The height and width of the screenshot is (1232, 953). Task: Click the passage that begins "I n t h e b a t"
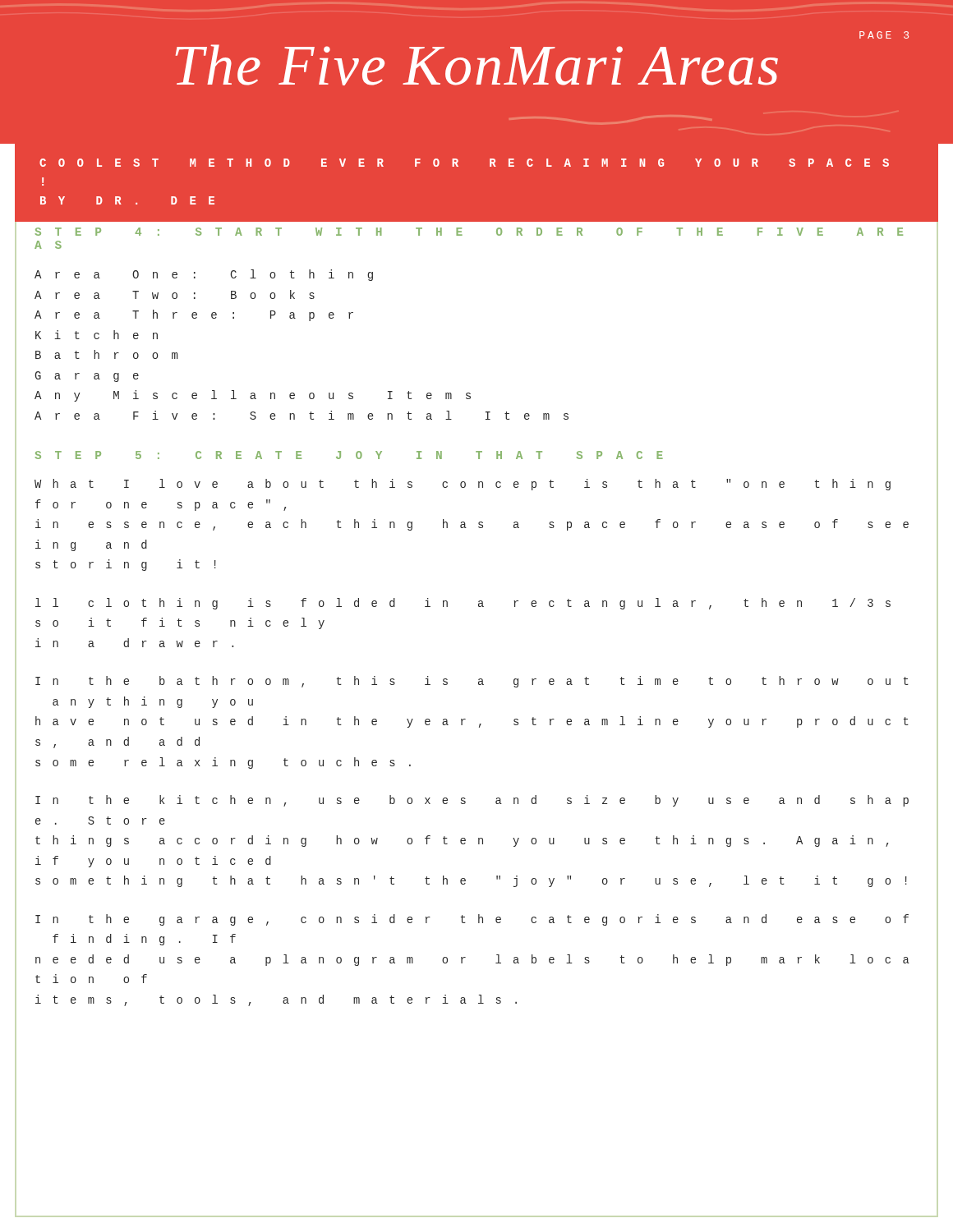coord(473,723)
